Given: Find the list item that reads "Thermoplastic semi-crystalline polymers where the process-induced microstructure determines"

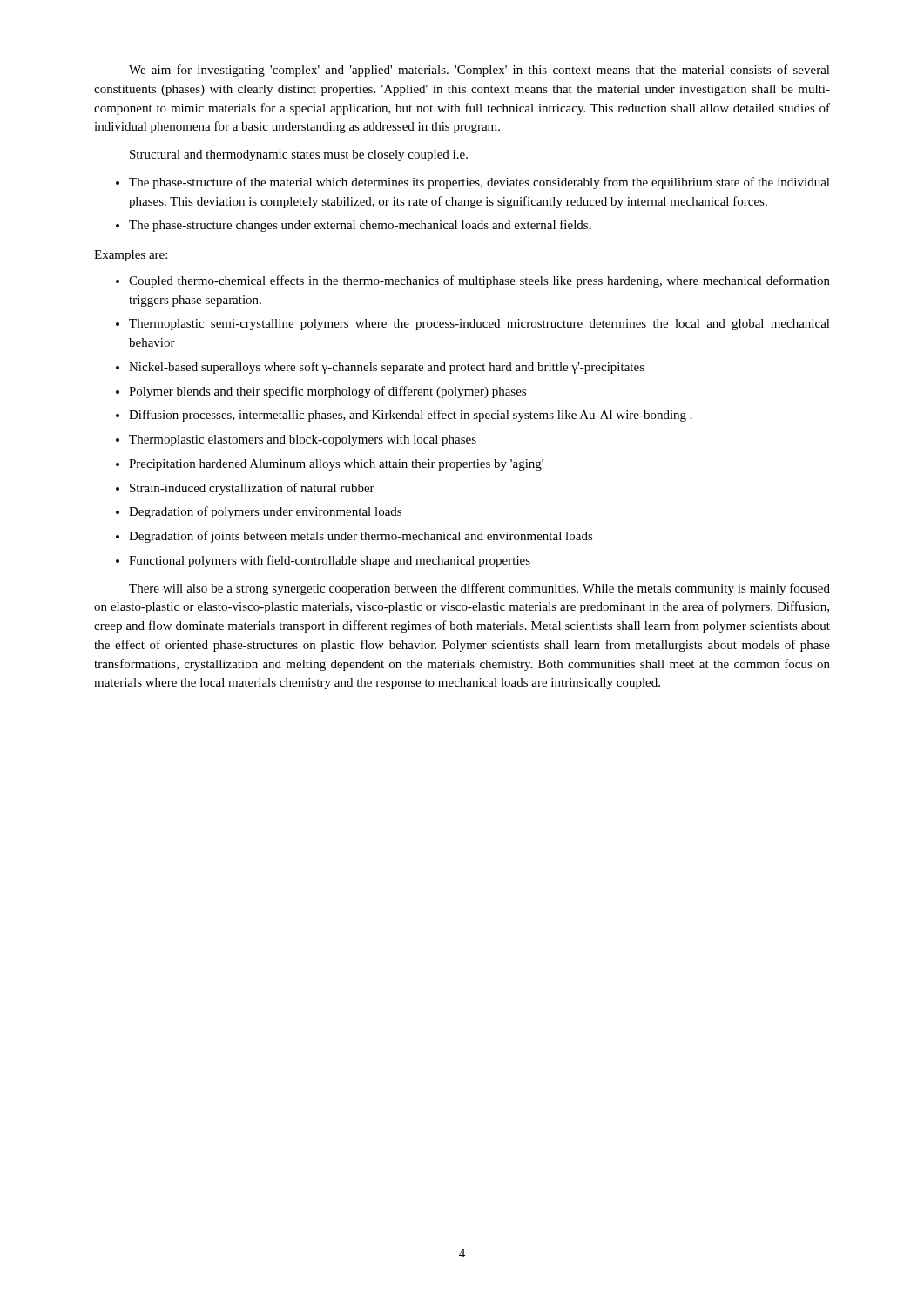Looking at the screenshot, I should pyautogui.click(x=479, y=333).
